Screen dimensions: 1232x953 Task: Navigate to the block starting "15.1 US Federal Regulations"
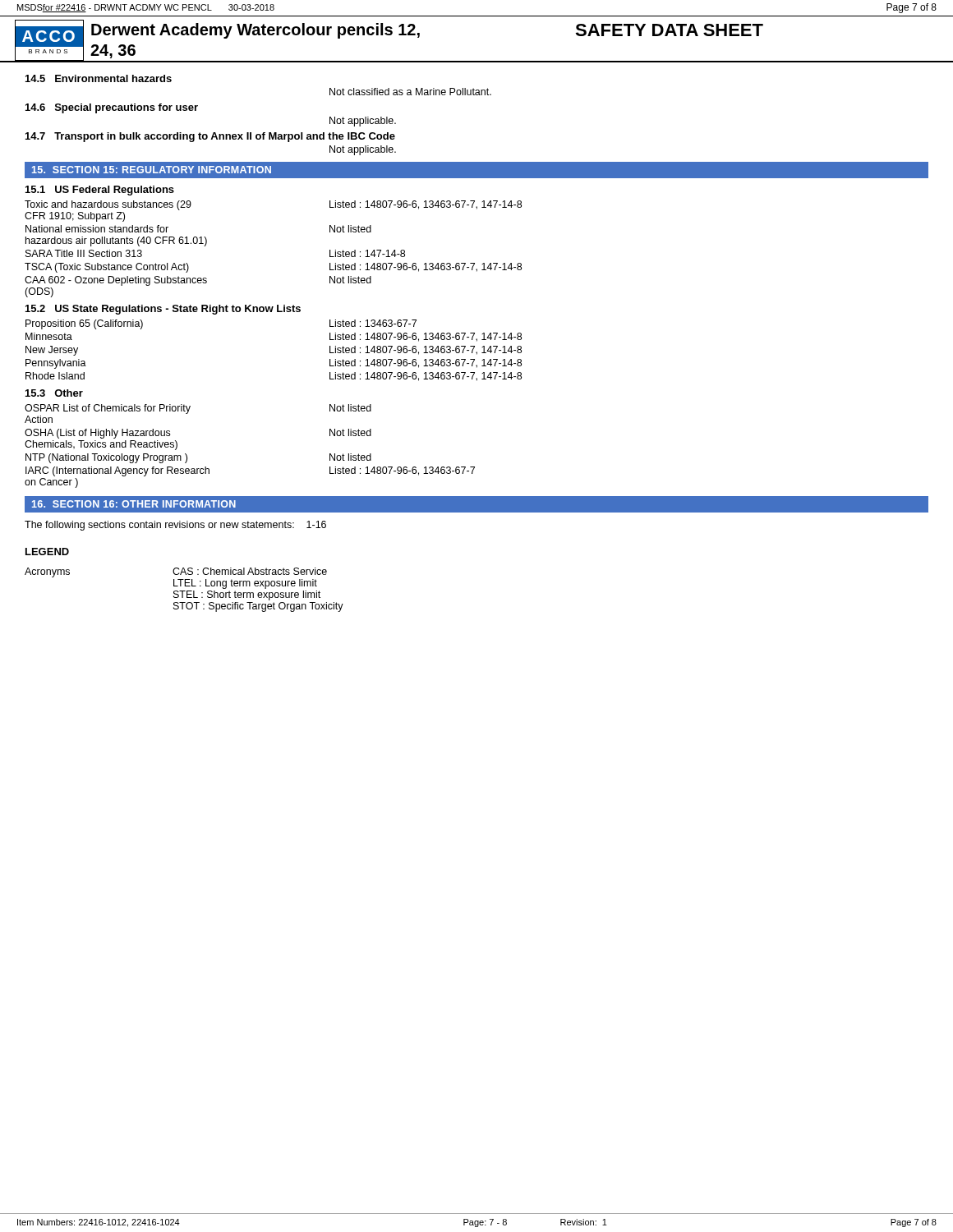coord(99,189)
